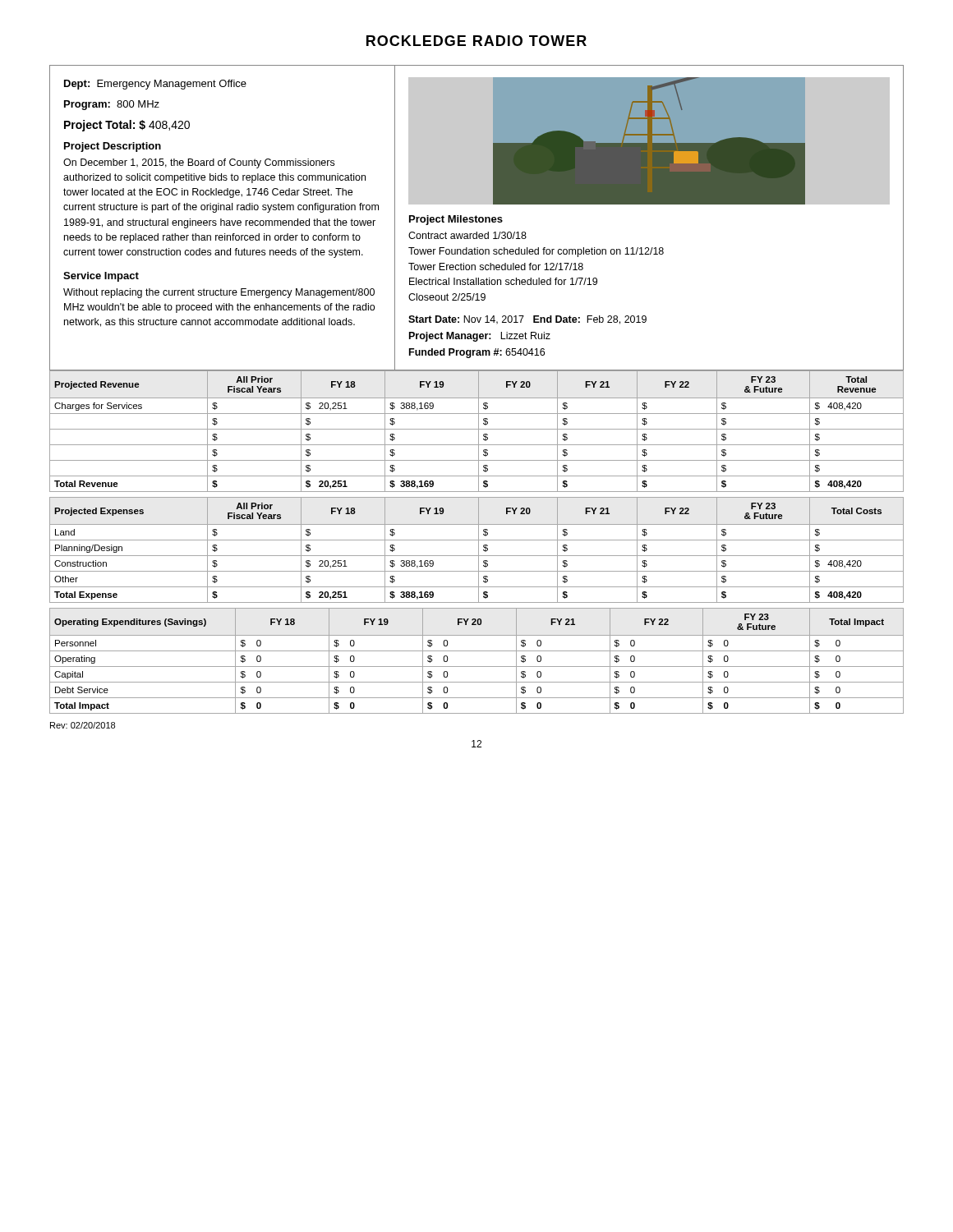The width and height of the screenshot is (953, 1232).
Task: Select the table that reads "$ 0"
Action: [x=476, y=661]
